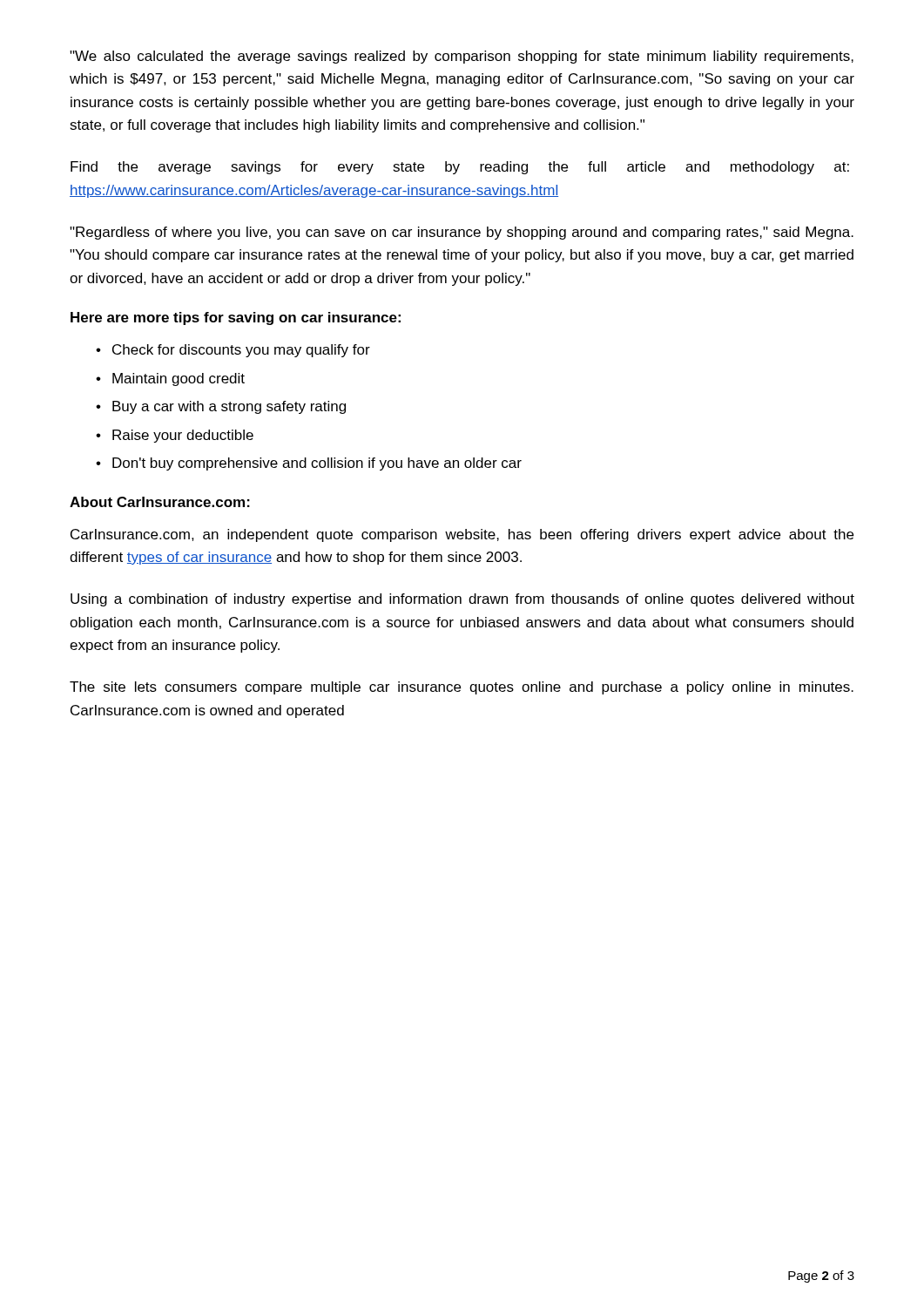Click where it says "• Raise your deductible"
This screenshot has width=924, height=1307.
pos(175,435)
